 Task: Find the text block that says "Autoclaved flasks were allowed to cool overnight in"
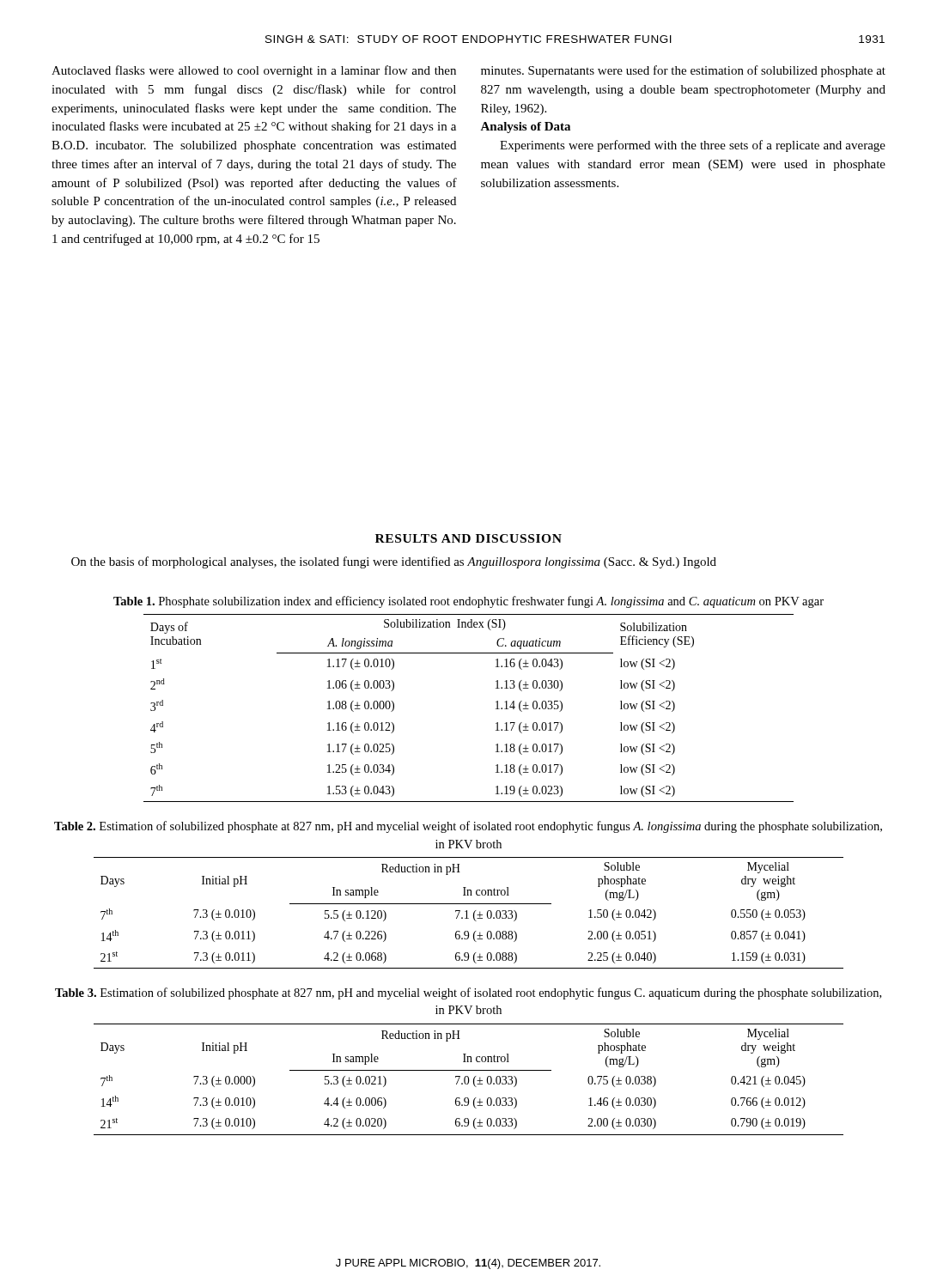tap(254, 155)
